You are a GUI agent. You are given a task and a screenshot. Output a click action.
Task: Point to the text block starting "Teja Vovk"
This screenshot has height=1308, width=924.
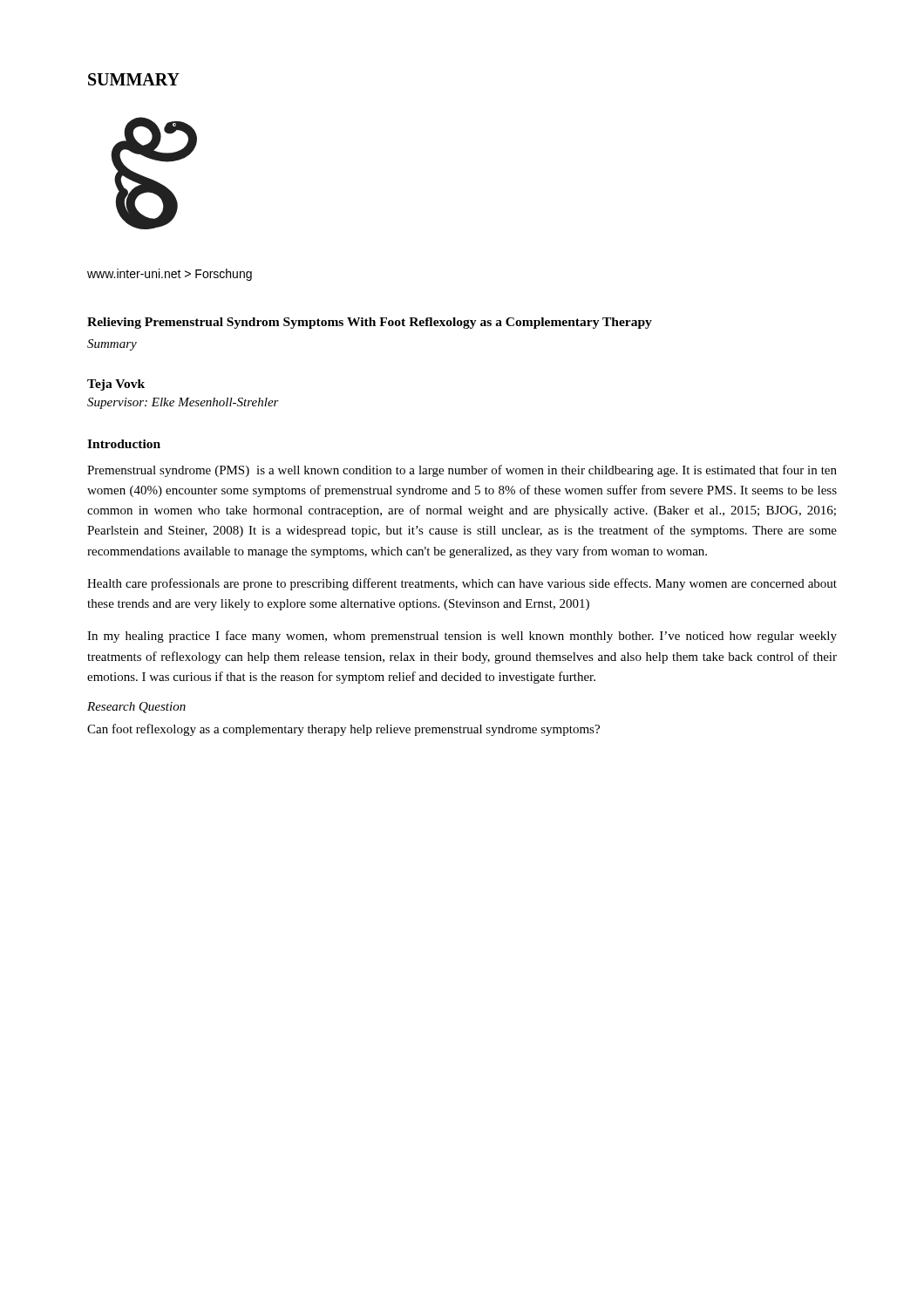pos(116,383)
